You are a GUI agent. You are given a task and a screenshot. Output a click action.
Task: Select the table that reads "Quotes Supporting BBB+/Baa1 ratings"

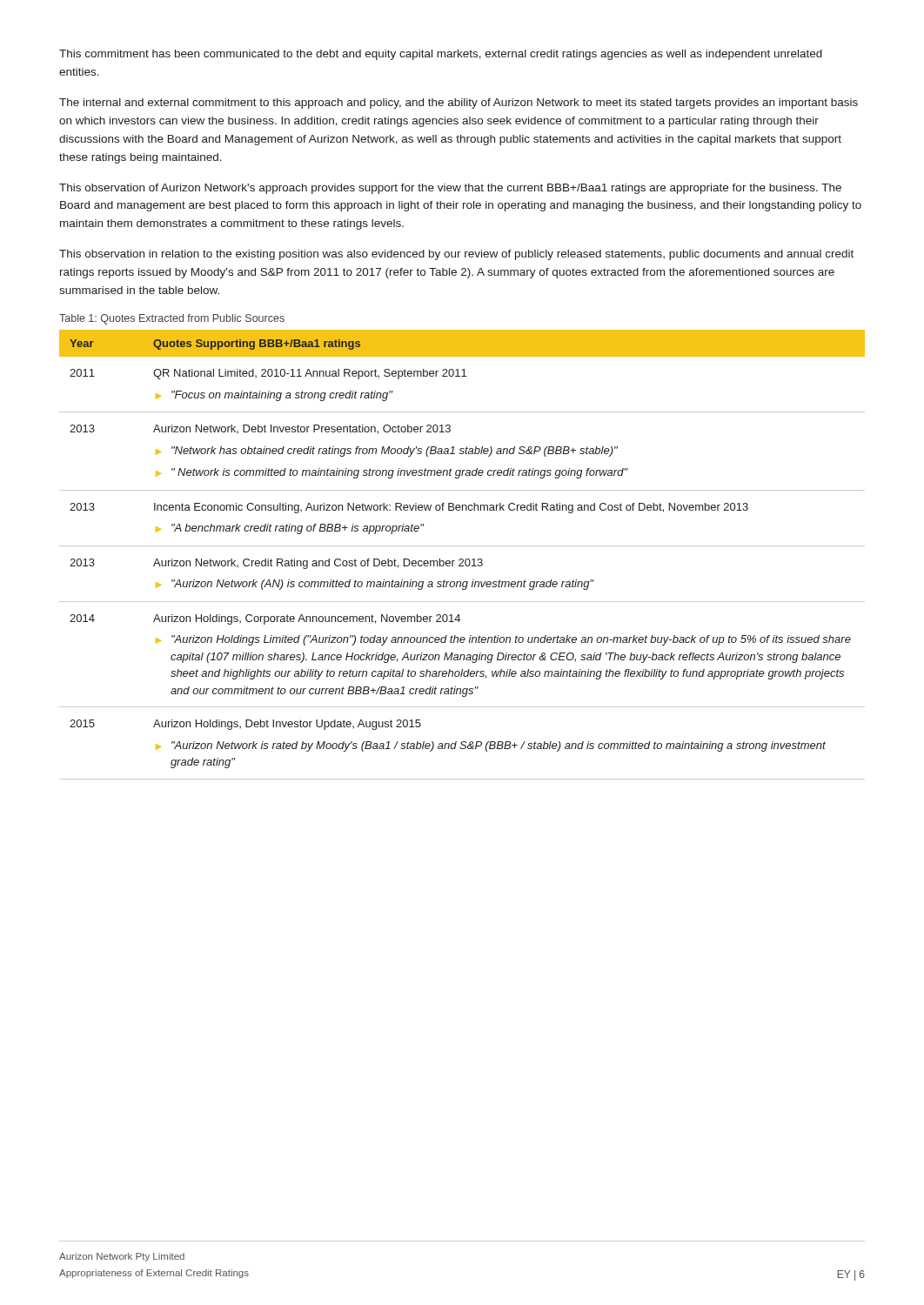[462, 554]
